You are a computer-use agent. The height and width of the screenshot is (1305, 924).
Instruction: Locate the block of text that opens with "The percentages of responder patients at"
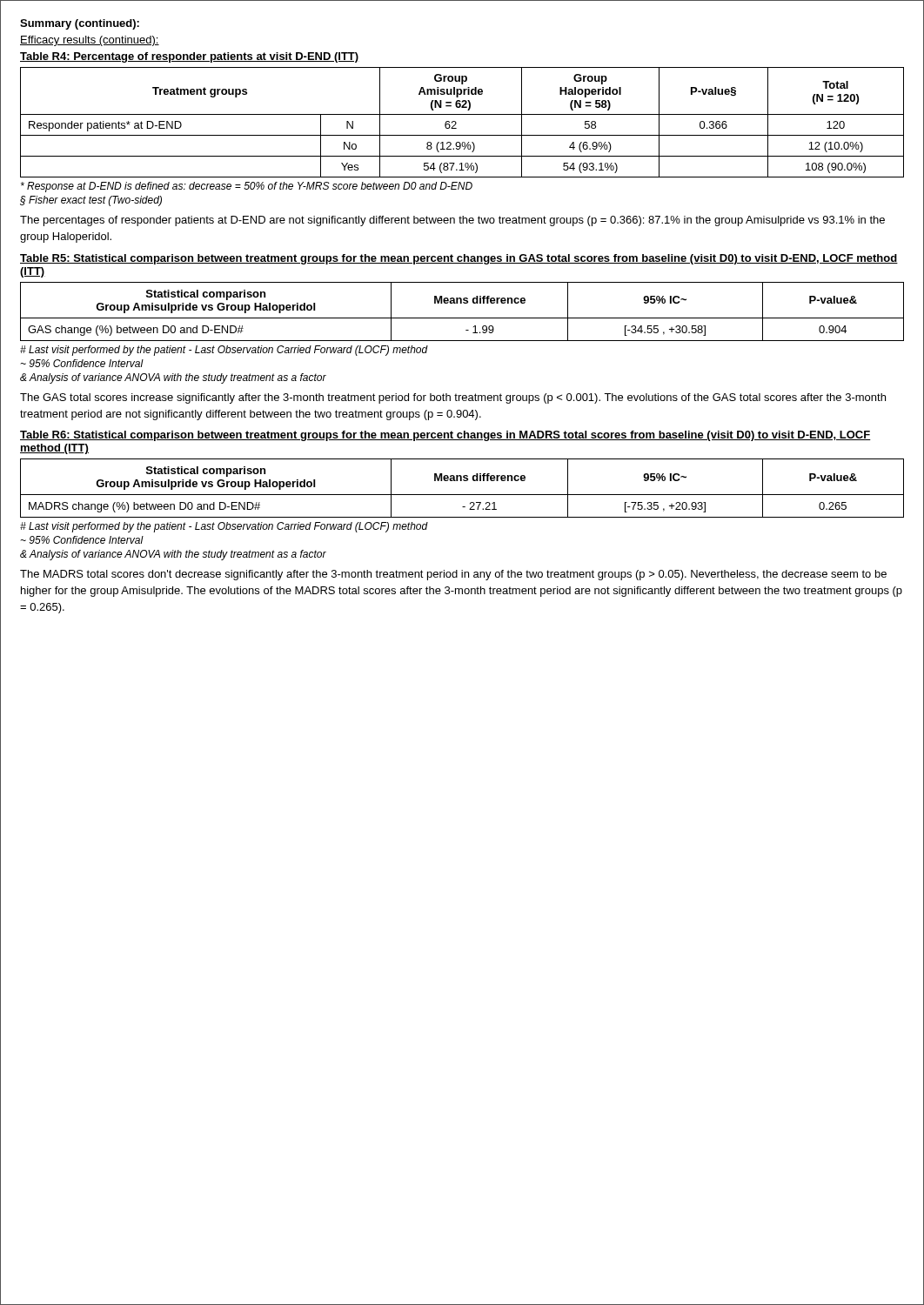(x=453, y=228)
